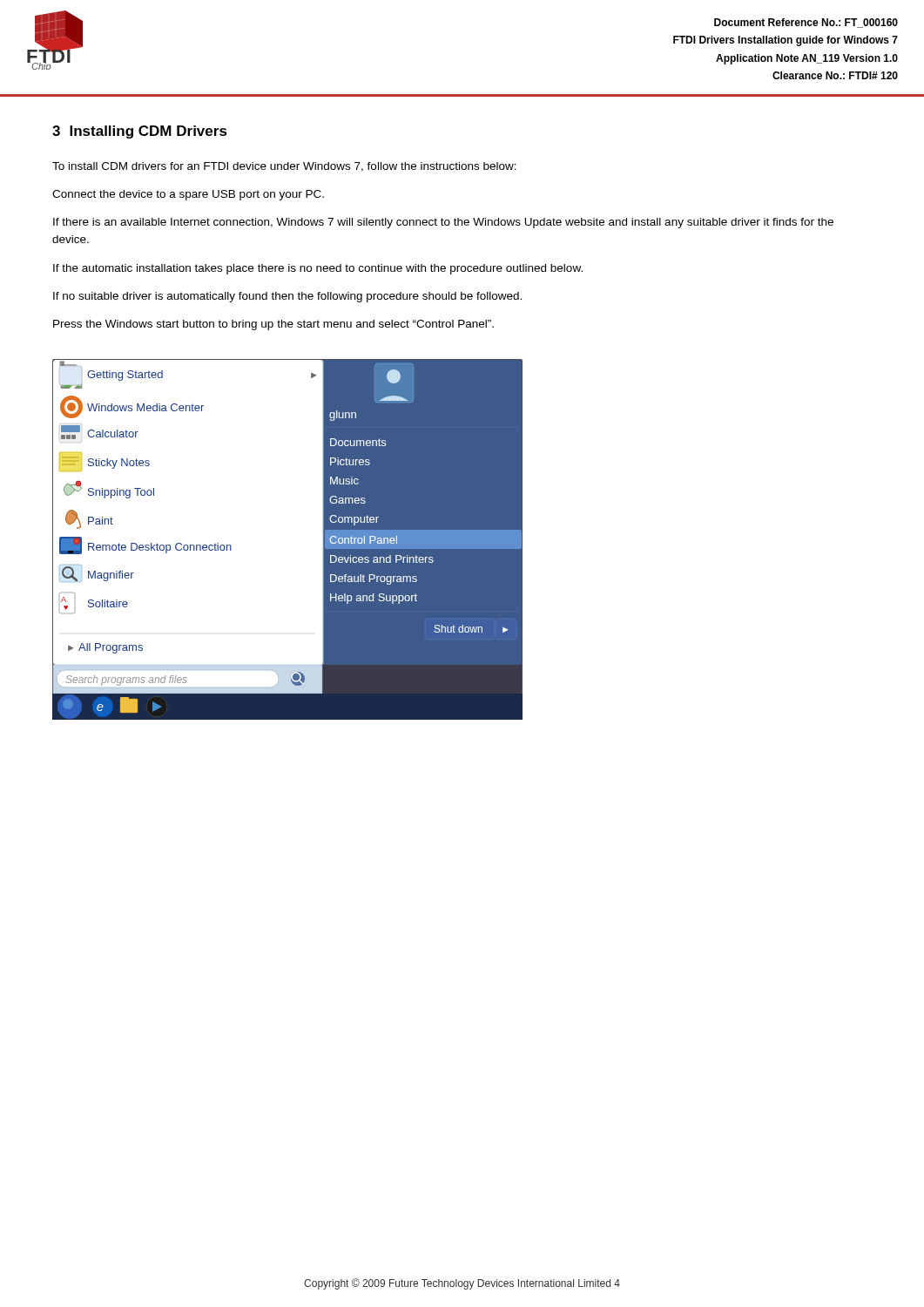
Task: Find the text block that reads "If no suitable driver is automatically found then"
Action: pos(288,296)
